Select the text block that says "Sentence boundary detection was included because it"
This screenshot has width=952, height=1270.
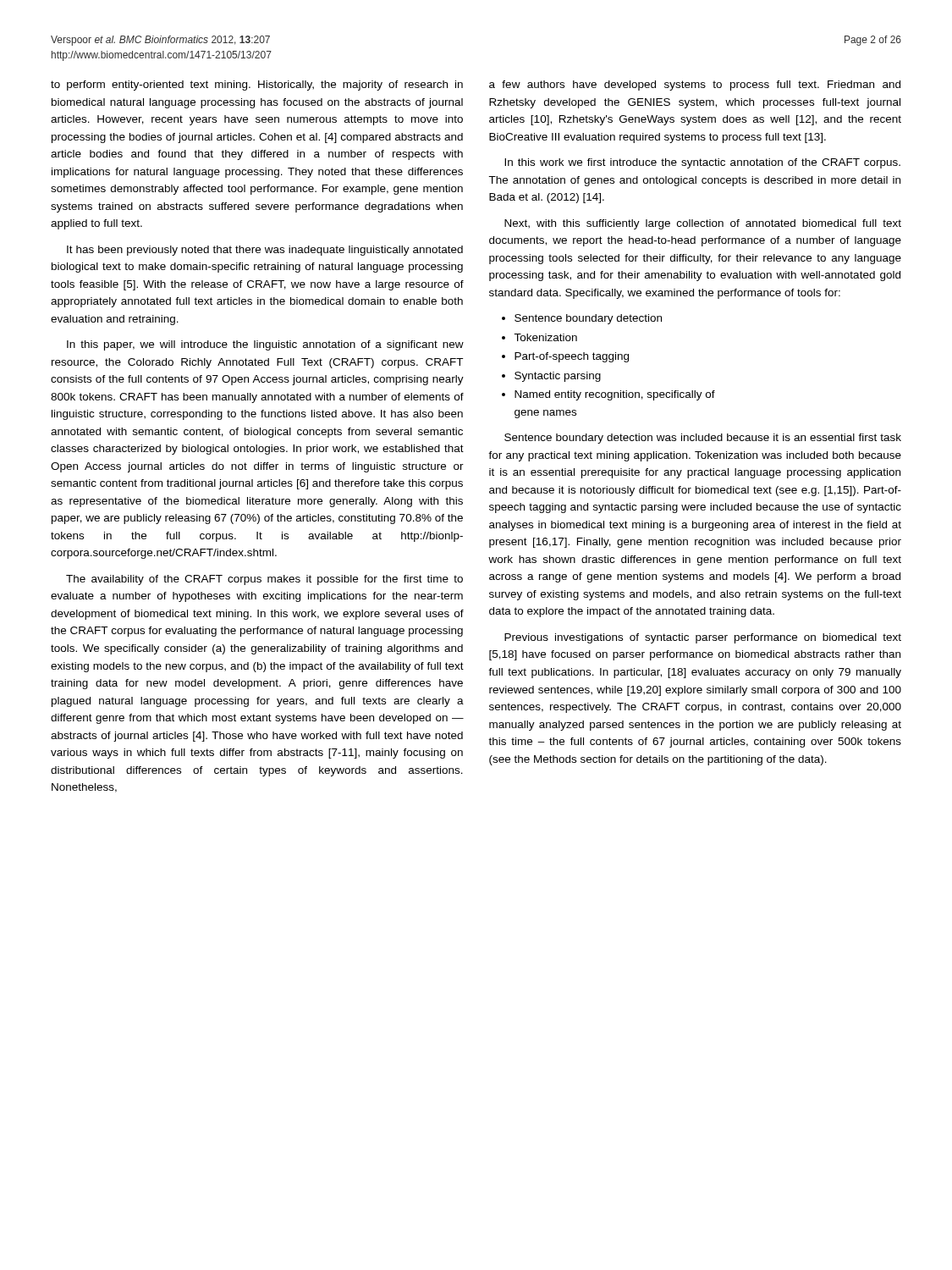point(695,525)
